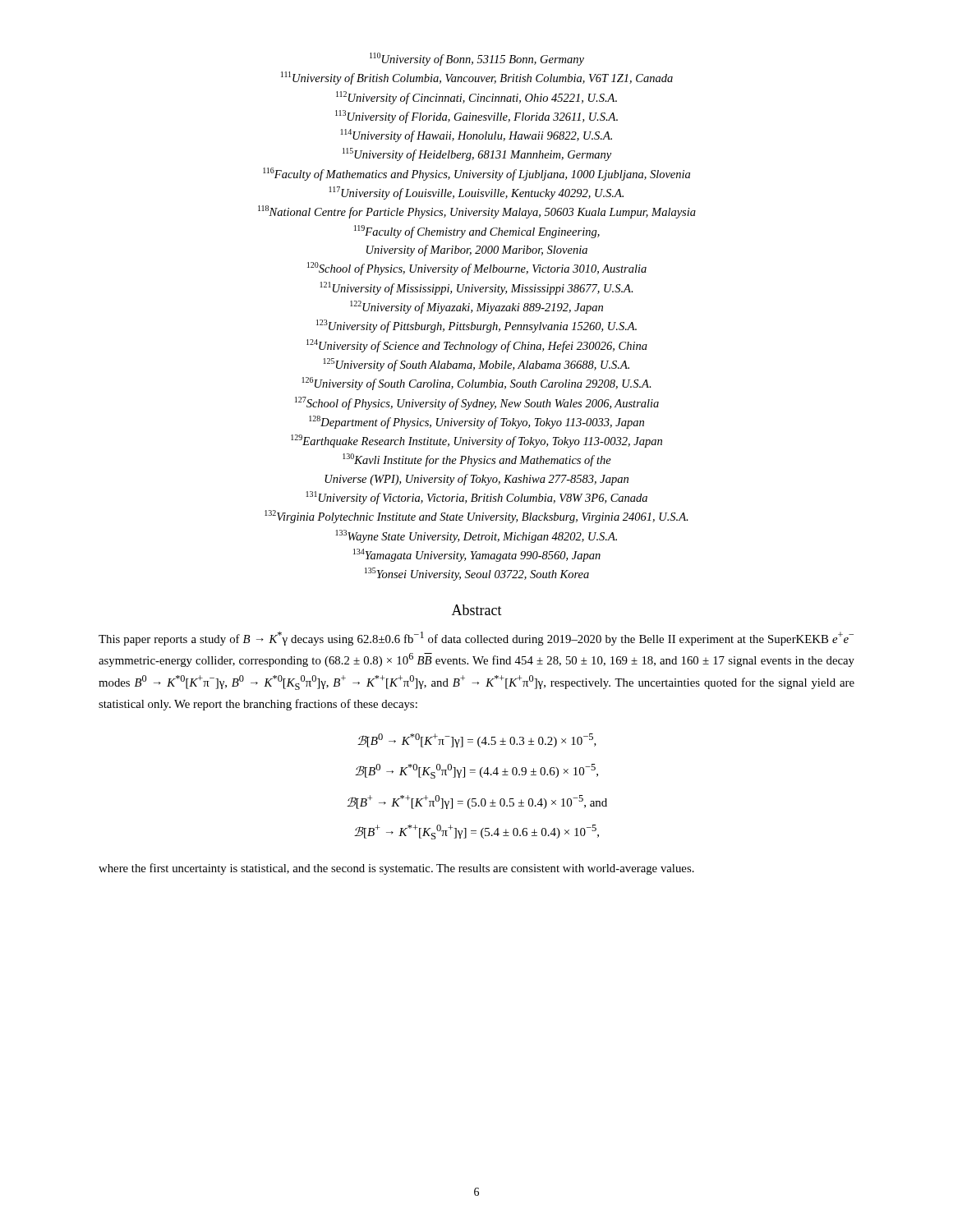Locate the block of text that opens with "where the first uncertainty is statistical,"
The height and width of the screenshot is (1232, 953).
[x=397, y=868]
